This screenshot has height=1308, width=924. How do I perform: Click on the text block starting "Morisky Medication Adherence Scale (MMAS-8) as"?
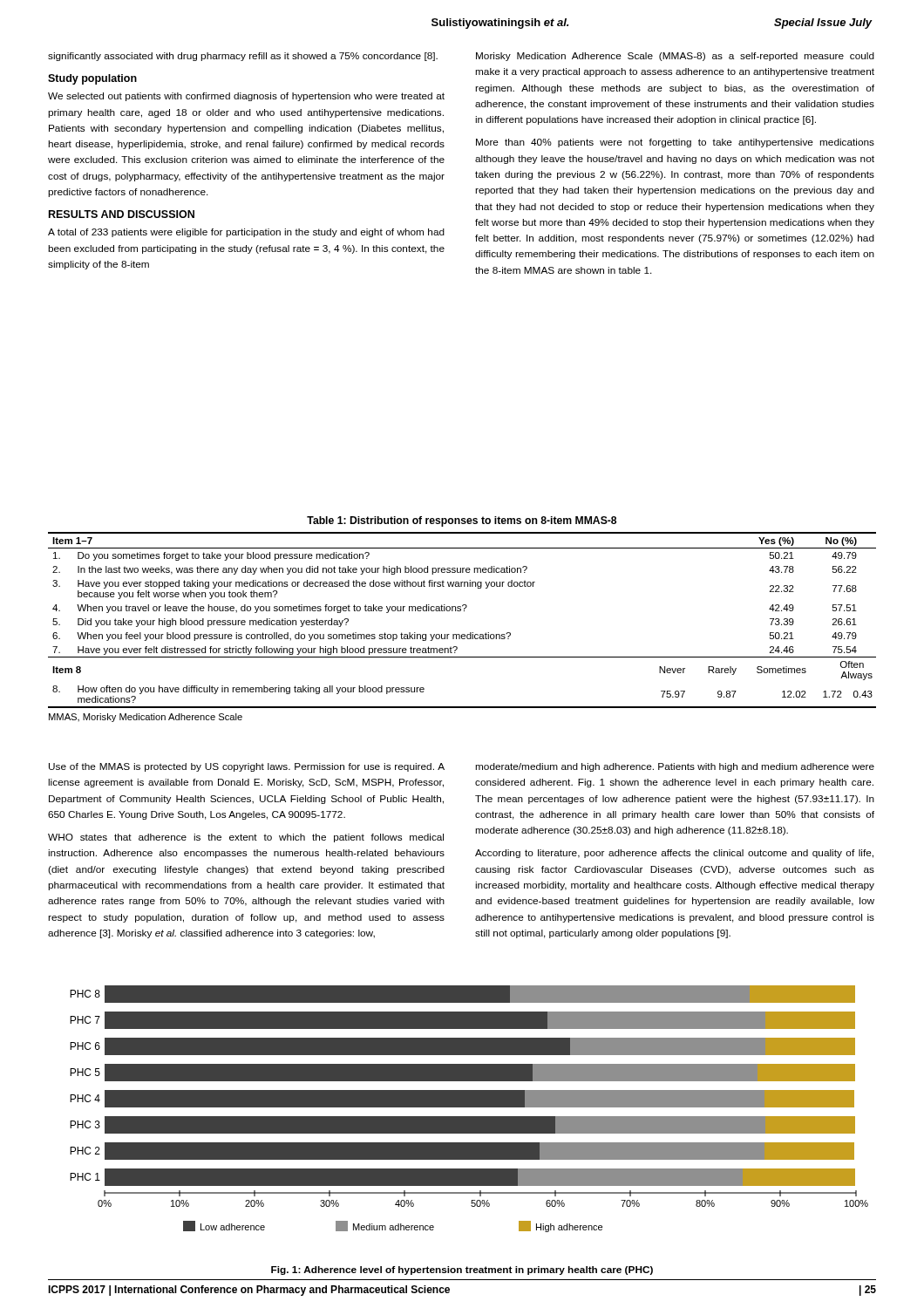coord(675,88)
